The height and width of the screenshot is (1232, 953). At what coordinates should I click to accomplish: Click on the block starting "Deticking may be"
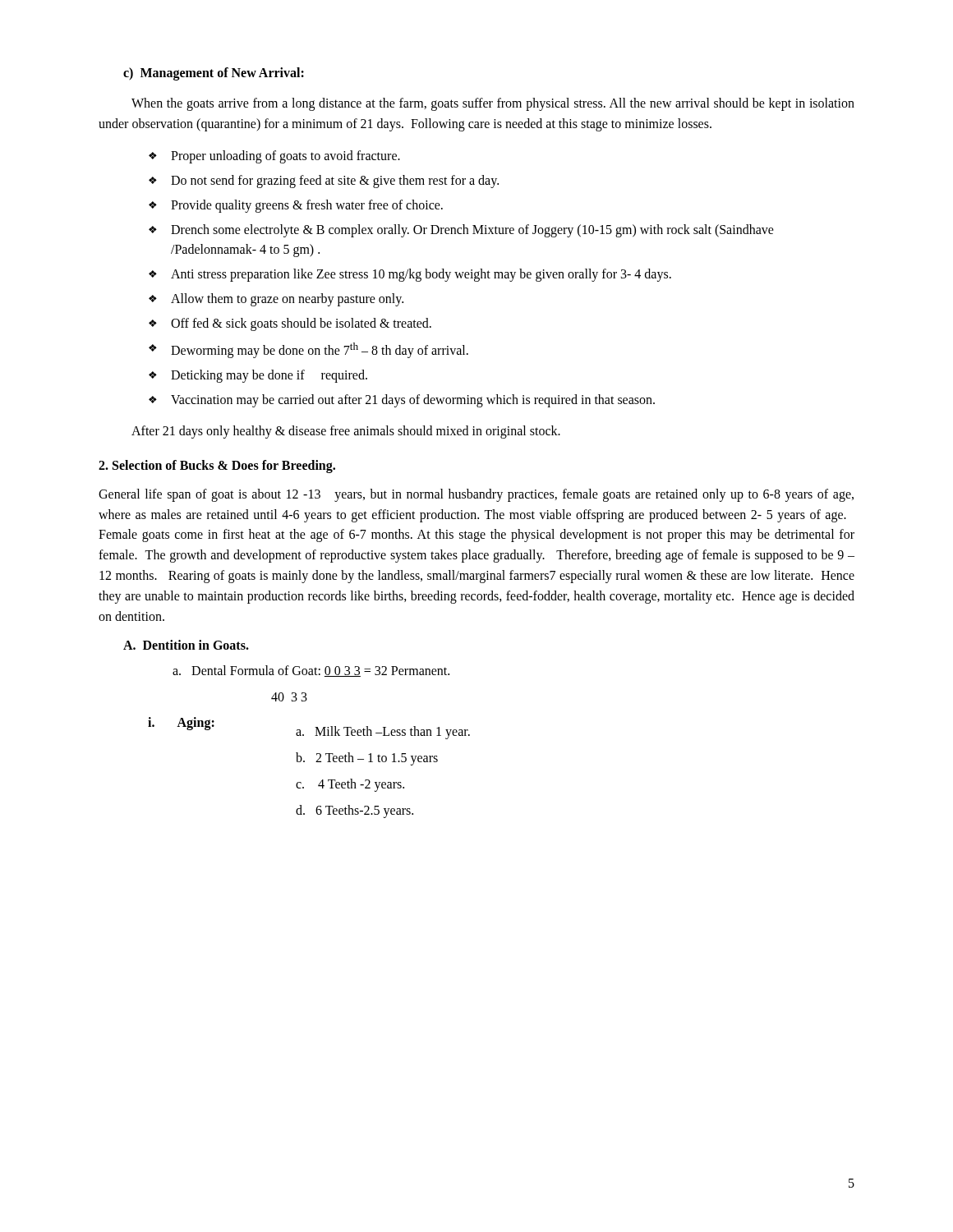click(269, 375)
